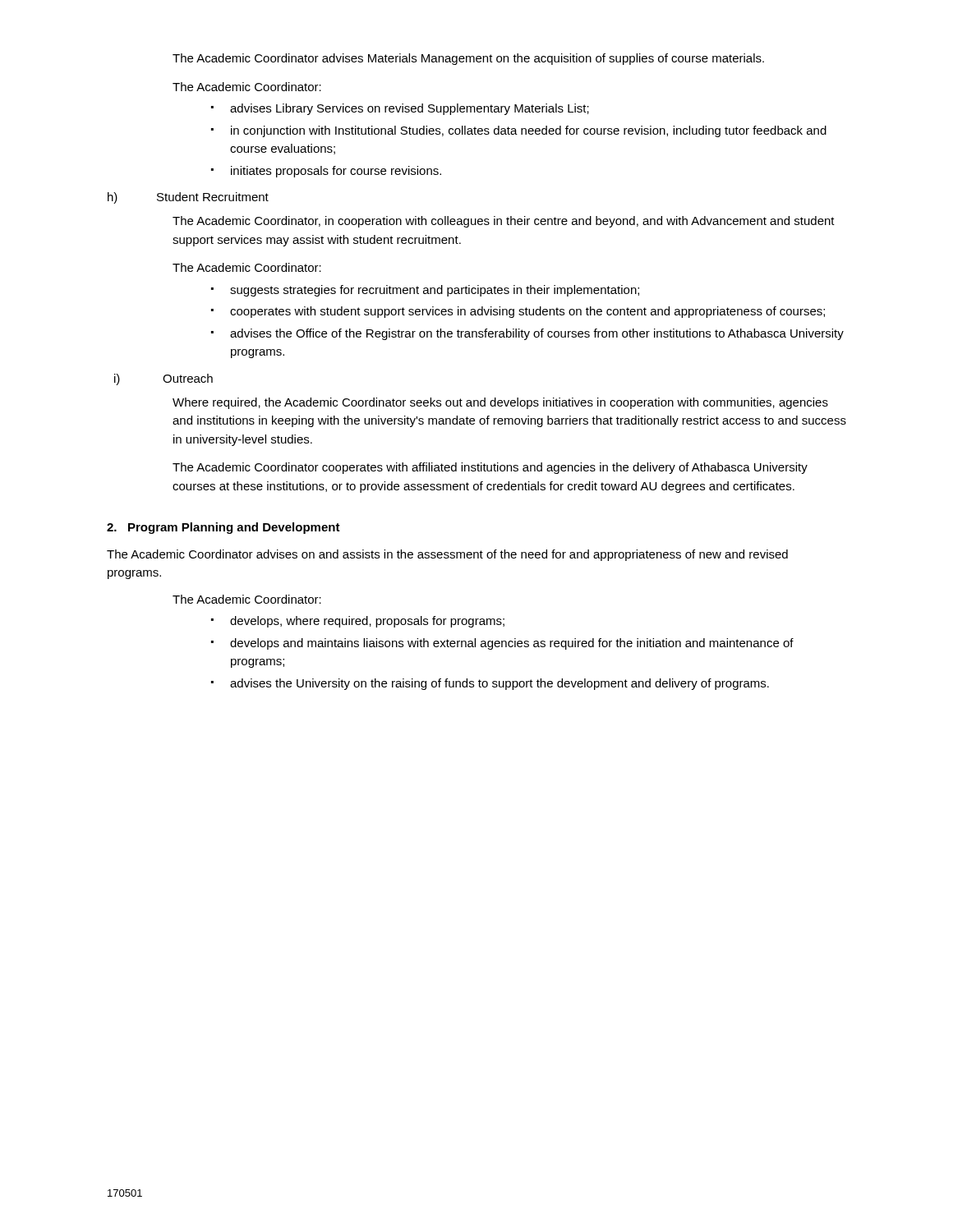This screenshot has height=1232, width=953.
Task: Locate the block of text that opens with "suggests strategies for recruitment"
Action: coord(435,289)
